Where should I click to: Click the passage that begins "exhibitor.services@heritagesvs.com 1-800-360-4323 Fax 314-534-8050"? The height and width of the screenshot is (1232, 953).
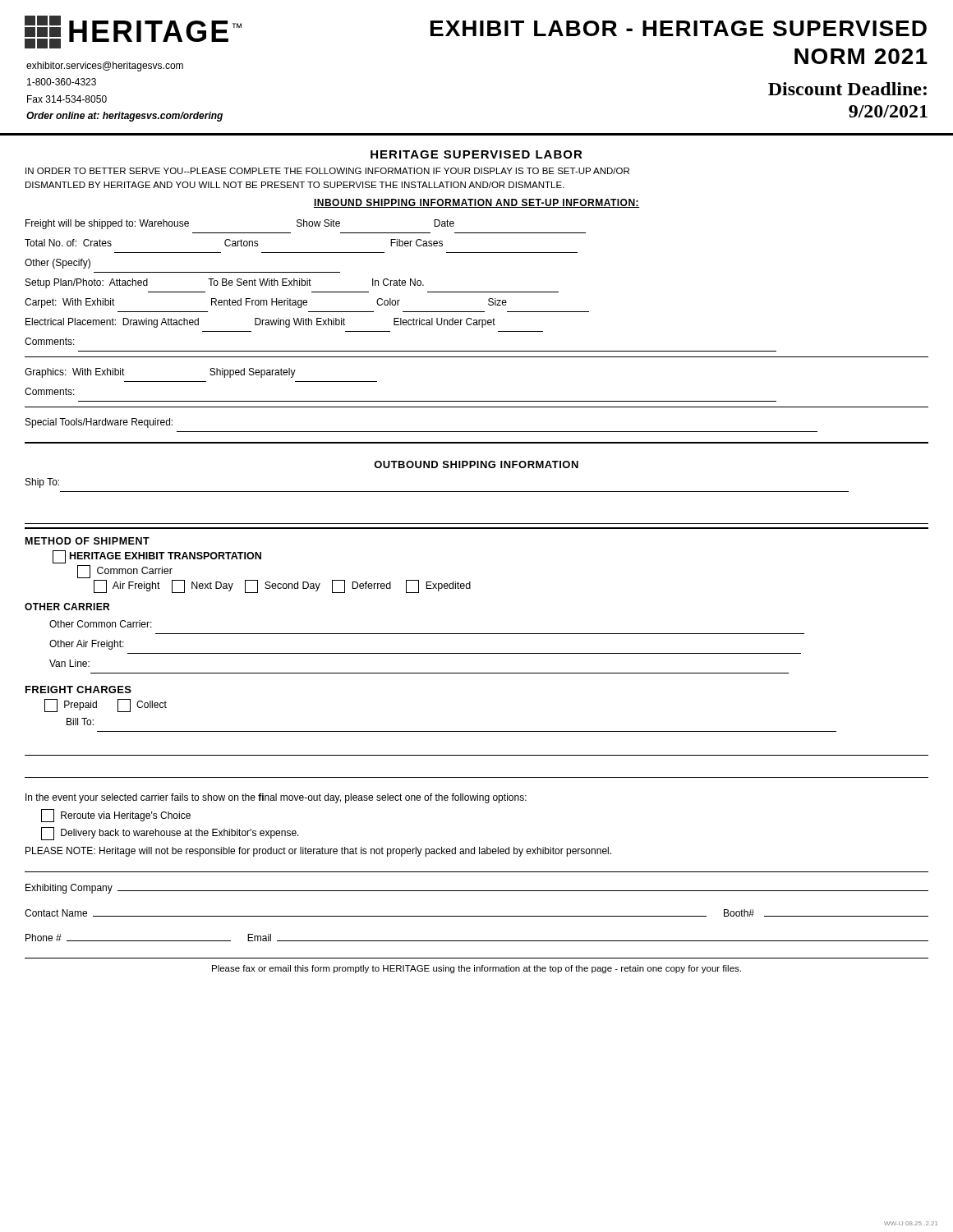point(105,67)
